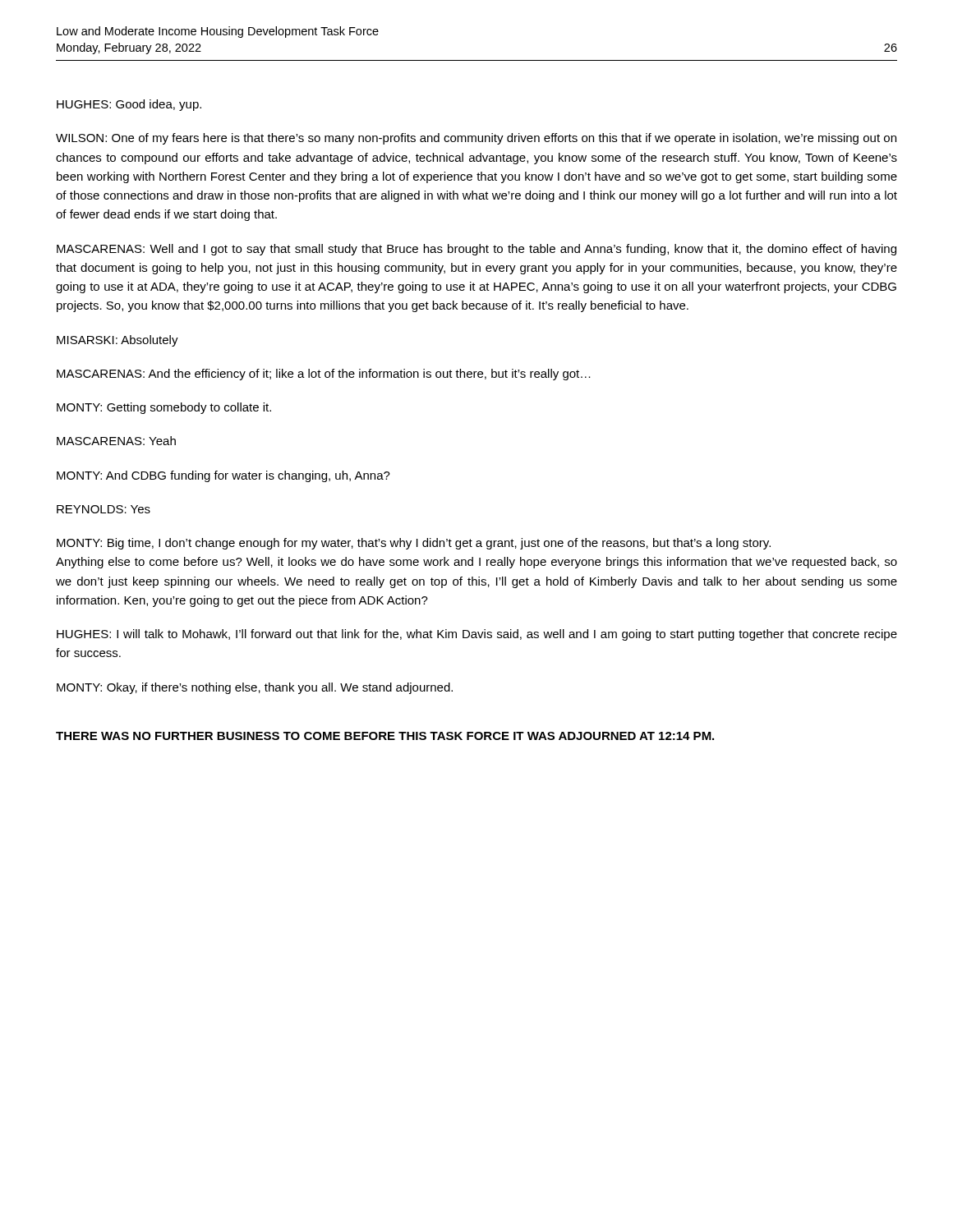Point to "MISARSKI: Absolutely"
This screenshot has height=1232, width=953.
(117, 339)
